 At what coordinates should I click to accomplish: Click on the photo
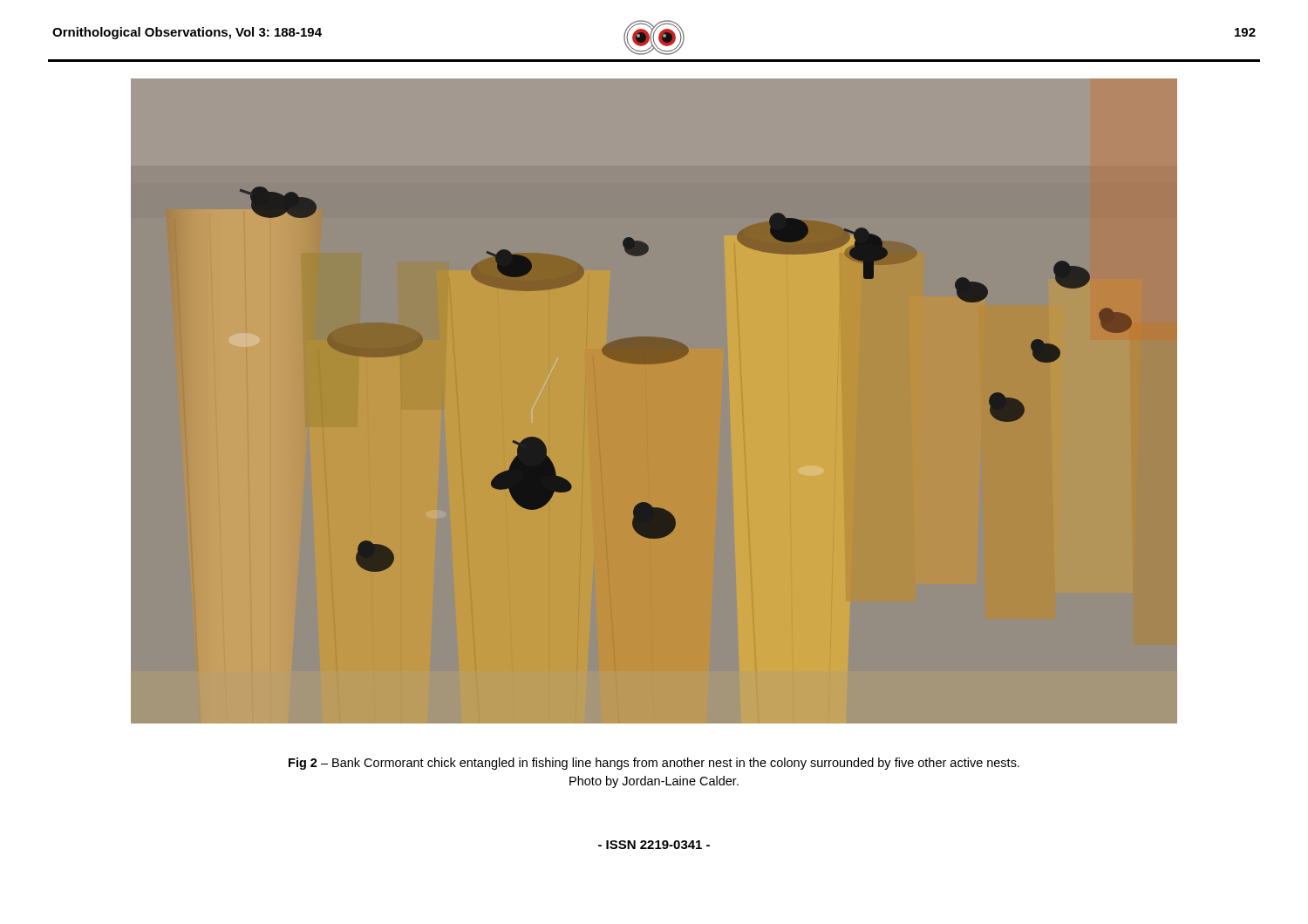654,401
